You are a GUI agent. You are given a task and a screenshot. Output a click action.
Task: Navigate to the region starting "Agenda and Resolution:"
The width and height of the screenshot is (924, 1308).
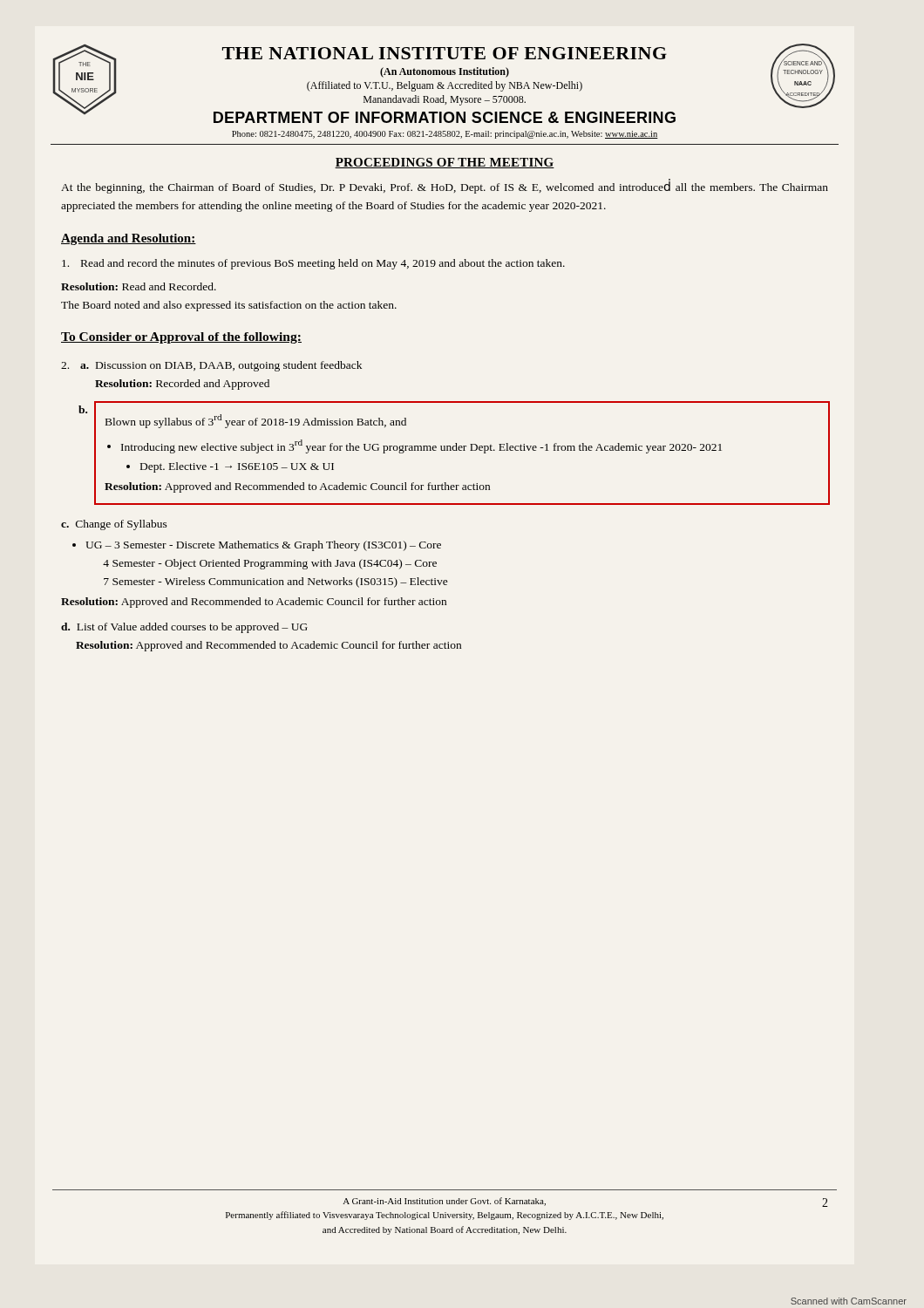(x=129, y=239)
